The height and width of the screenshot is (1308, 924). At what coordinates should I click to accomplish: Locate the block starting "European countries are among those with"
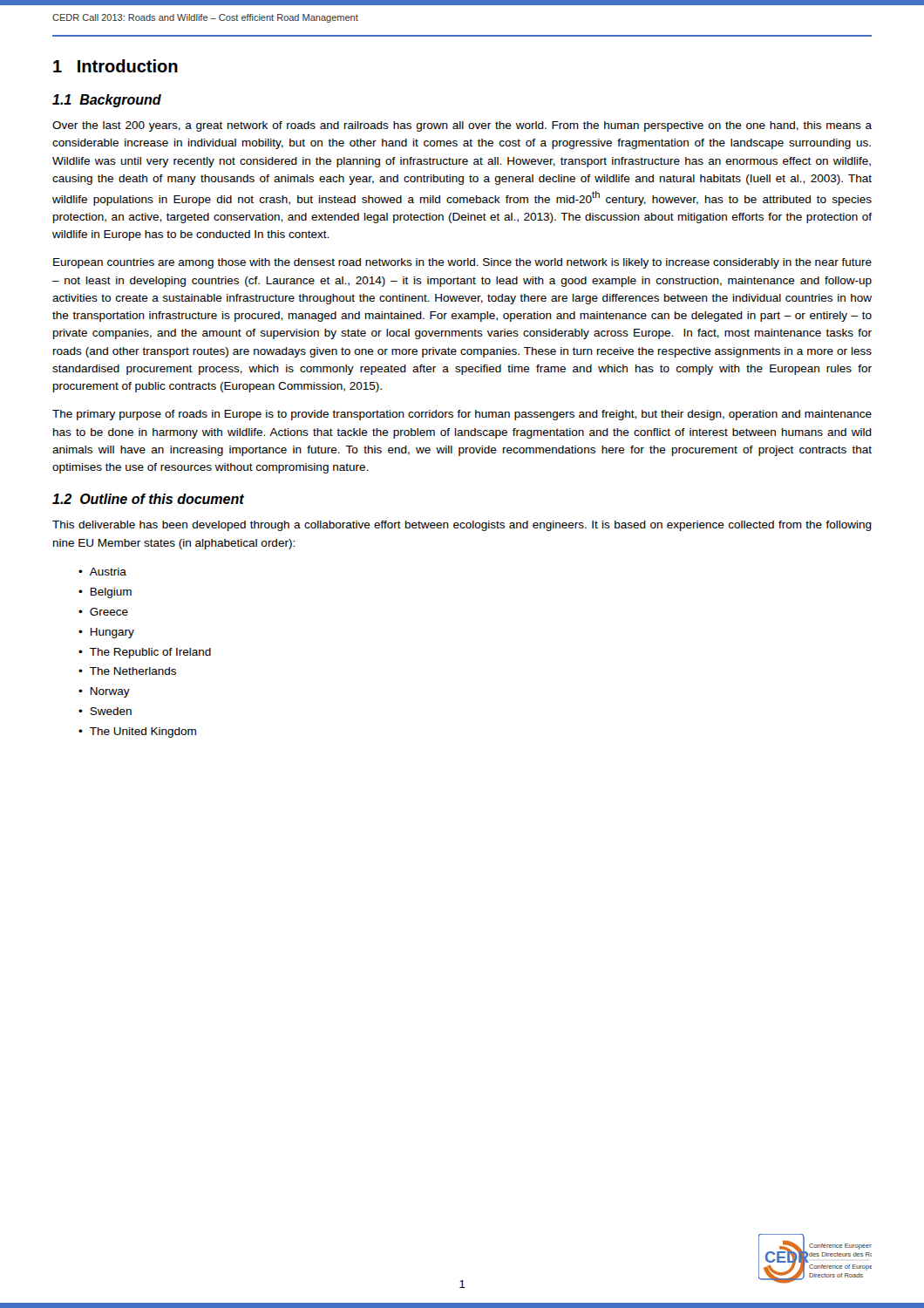pos(462,324)
